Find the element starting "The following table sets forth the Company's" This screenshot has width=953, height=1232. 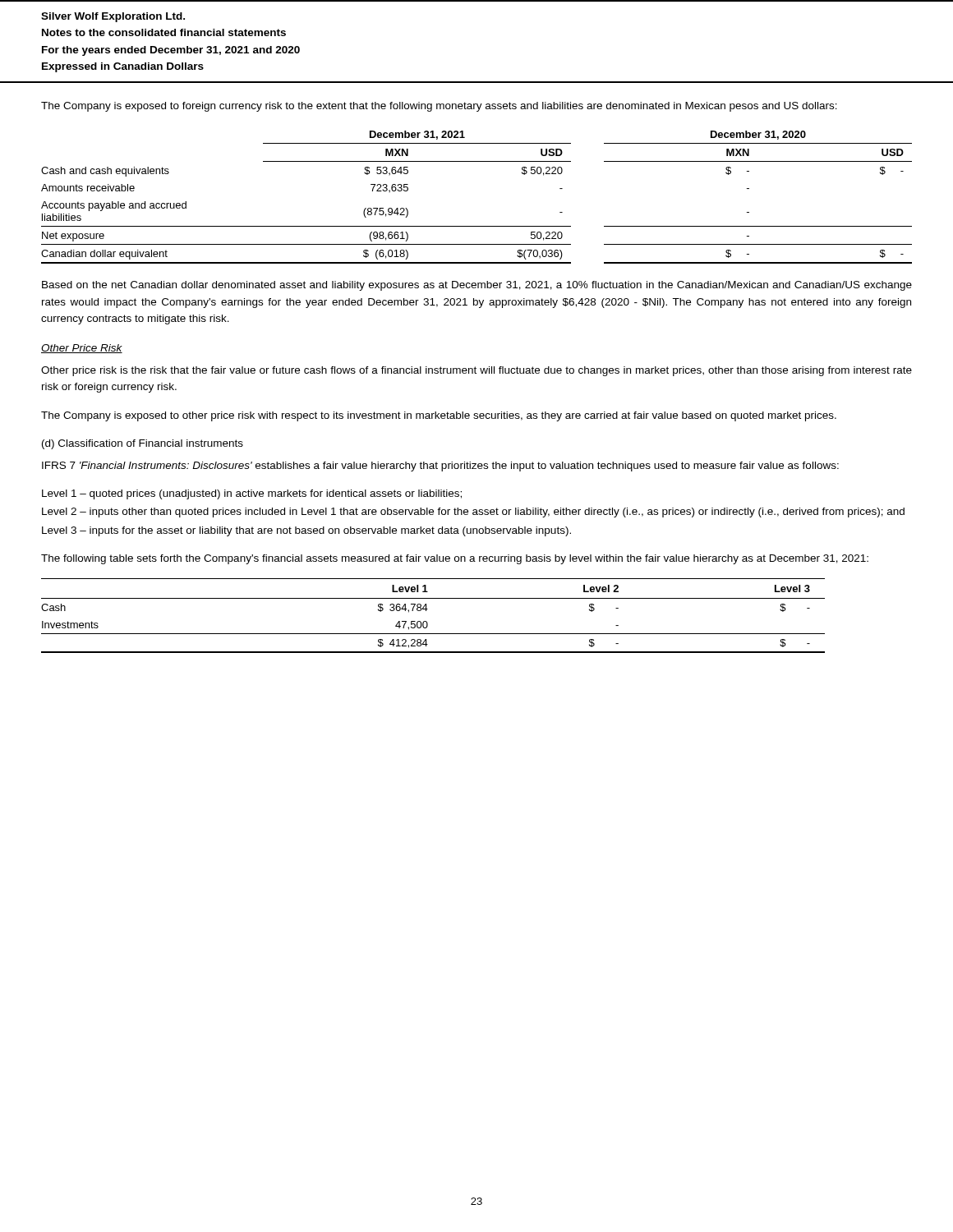click(x=455, y=558)
